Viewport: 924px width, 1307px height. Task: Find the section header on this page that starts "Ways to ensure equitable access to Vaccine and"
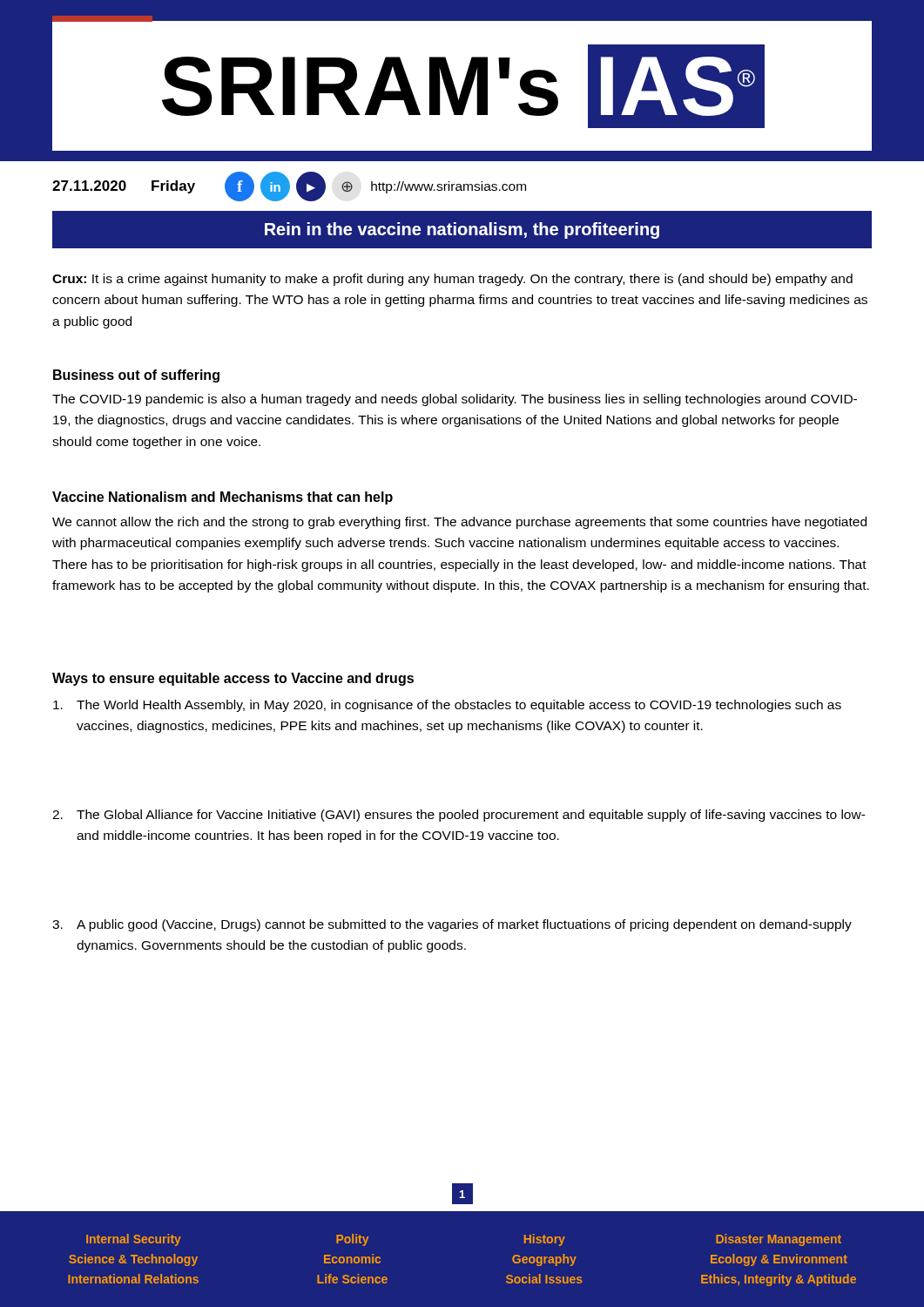click(x=233, y=678)
